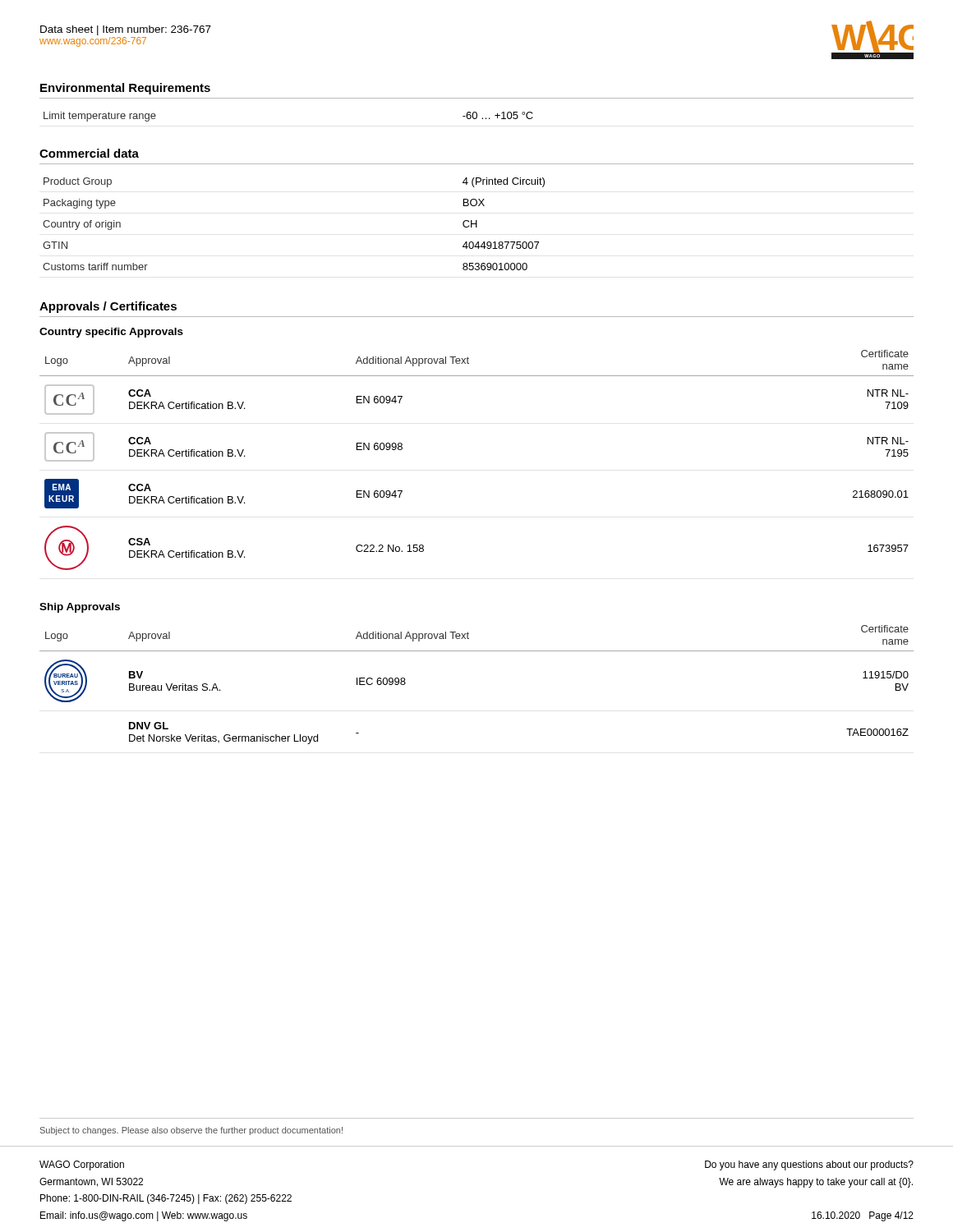Select the logo
Screen dimensions: 1232x953
tap(872, 40)
